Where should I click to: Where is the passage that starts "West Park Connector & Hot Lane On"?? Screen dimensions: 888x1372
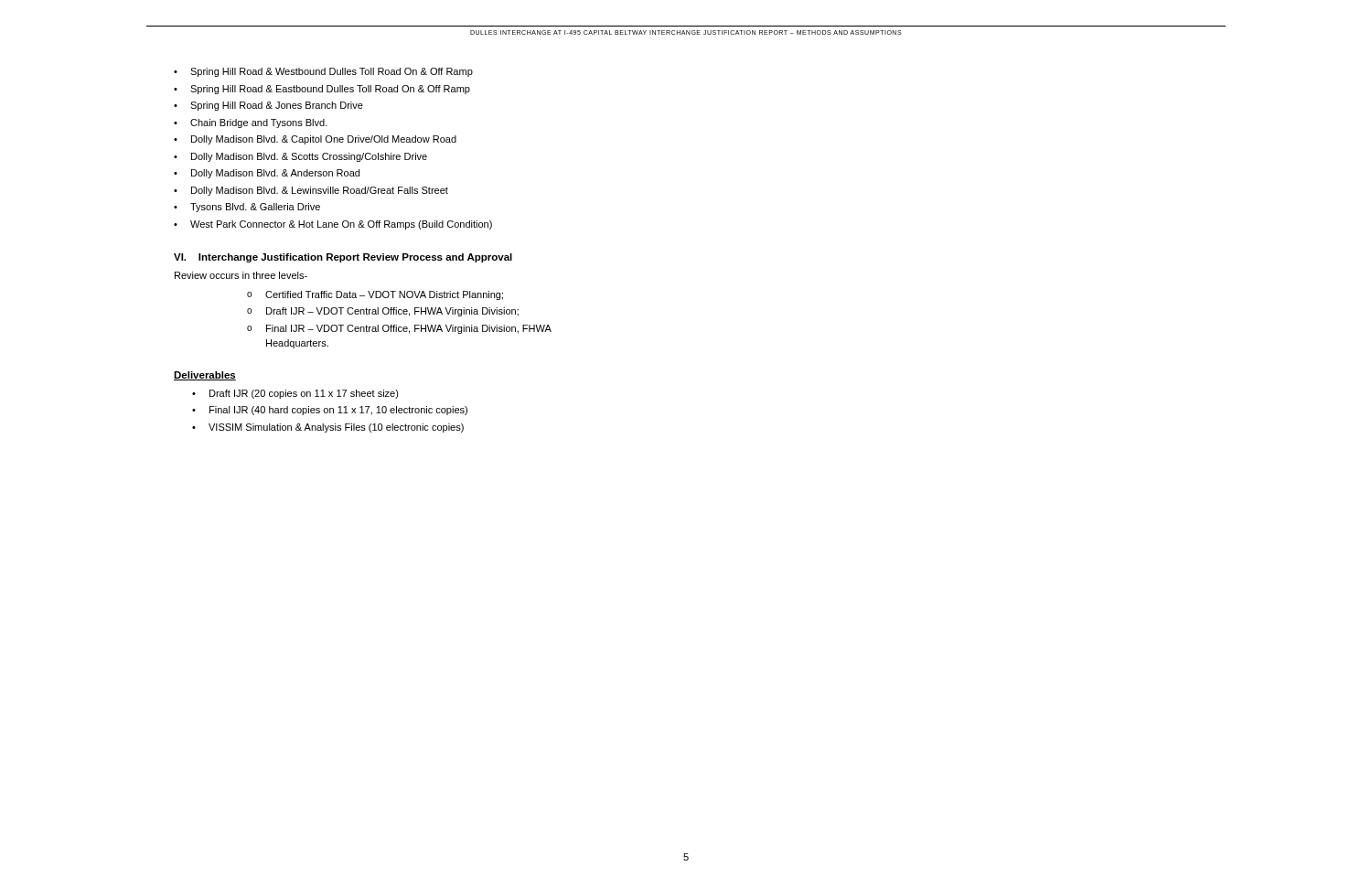click(341, 224)
